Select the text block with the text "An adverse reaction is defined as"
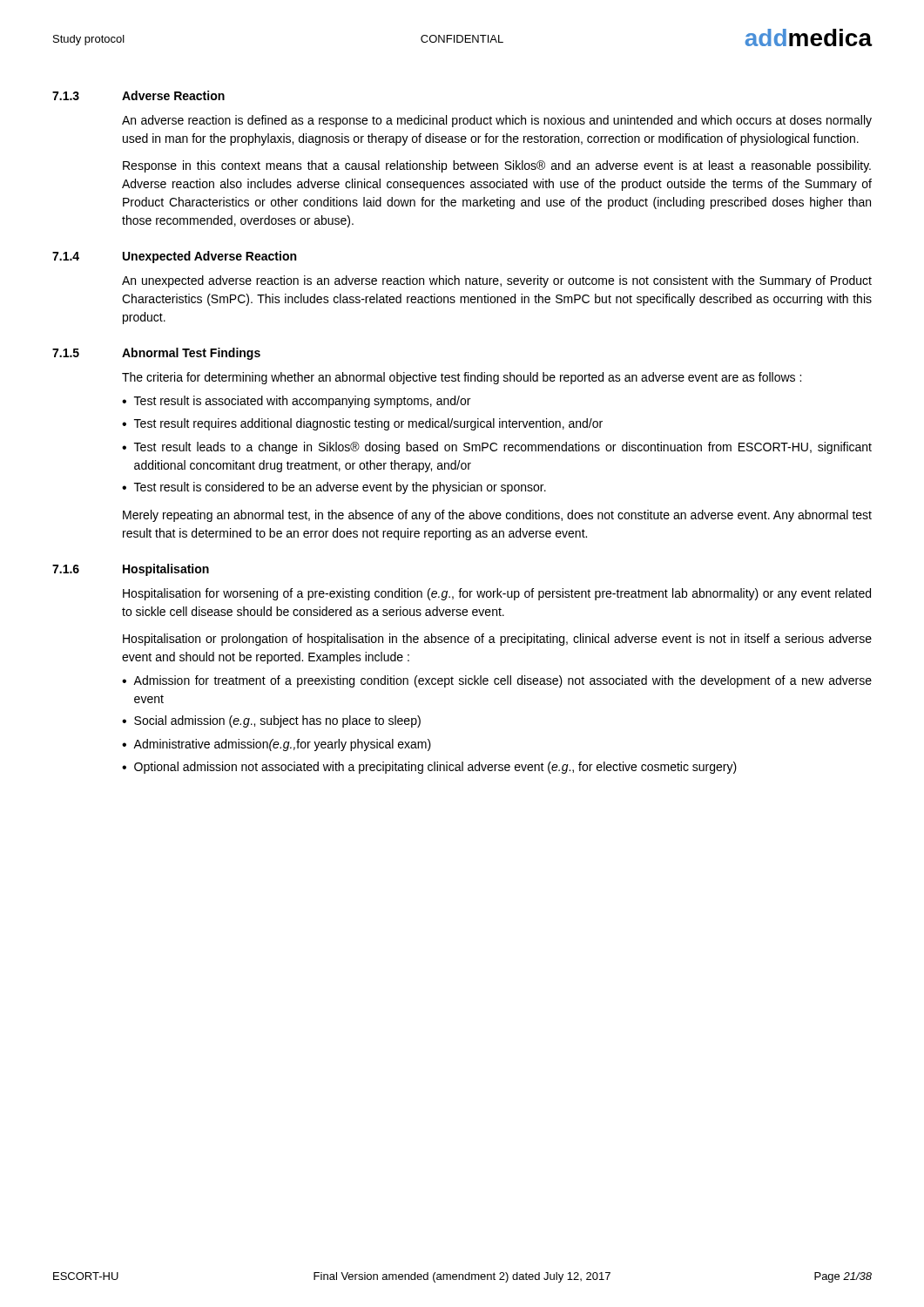The height and width of the screenshot is (1307, 924). tap(497, 130)
